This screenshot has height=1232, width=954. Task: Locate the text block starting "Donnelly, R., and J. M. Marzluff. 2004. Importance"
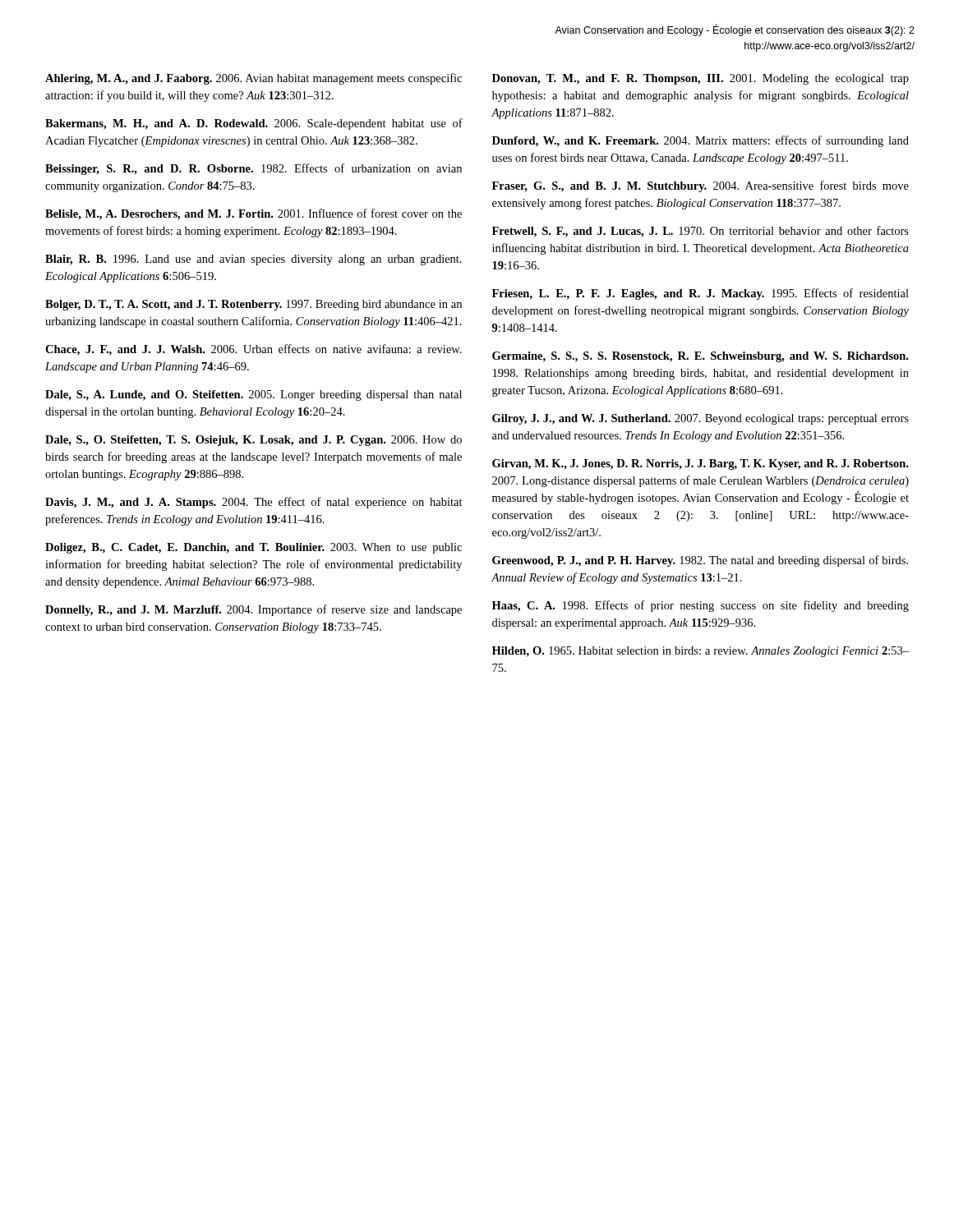coord(254,618)
